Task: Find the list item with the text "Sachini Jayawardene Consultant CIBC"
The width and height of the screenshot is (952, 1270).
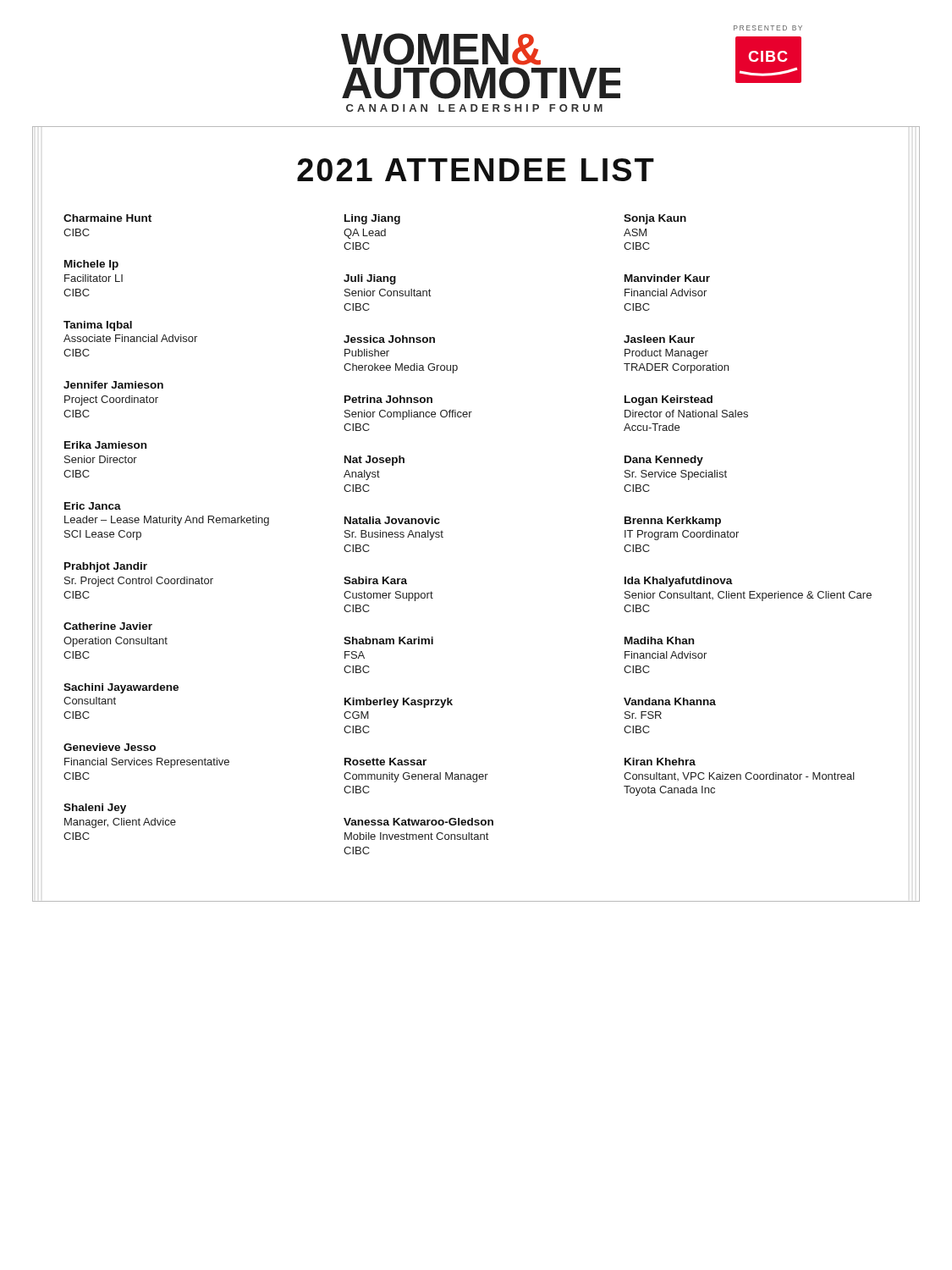Action: pyautogui.click(x=121, y=688)
